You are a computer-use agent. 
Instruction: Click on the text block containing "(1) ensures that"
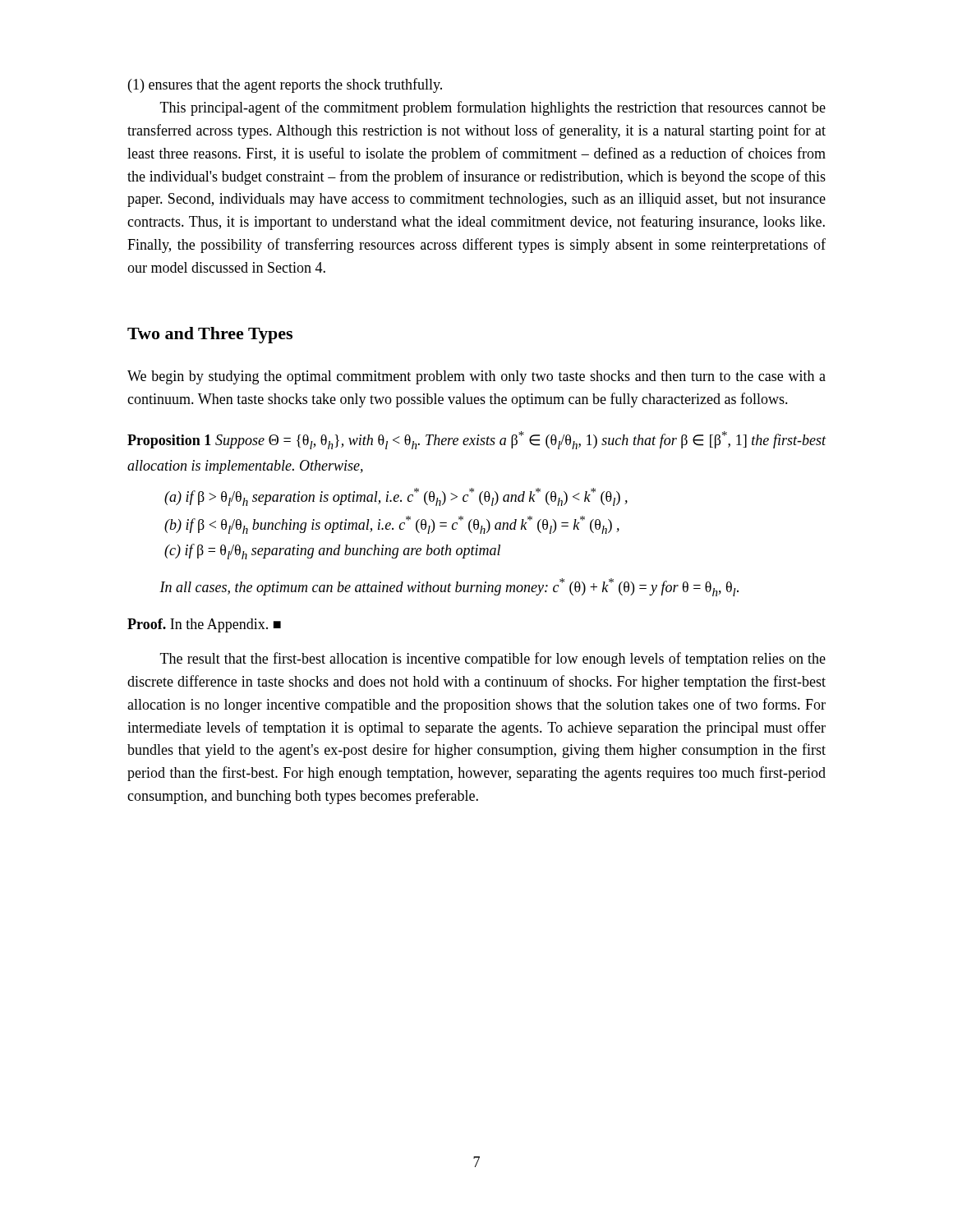285,85
